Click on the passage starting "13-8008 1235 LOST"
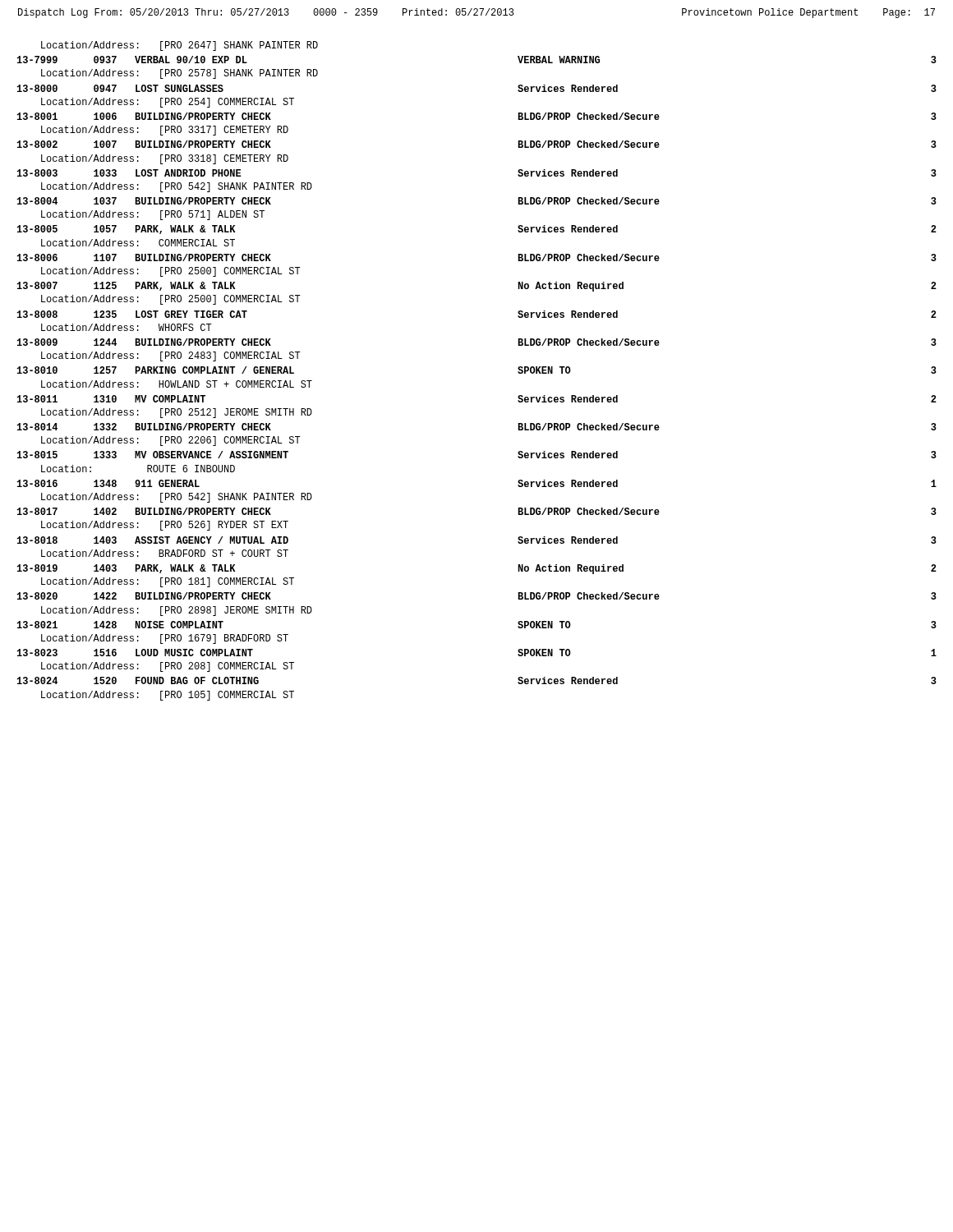 (x=37, y=314)
